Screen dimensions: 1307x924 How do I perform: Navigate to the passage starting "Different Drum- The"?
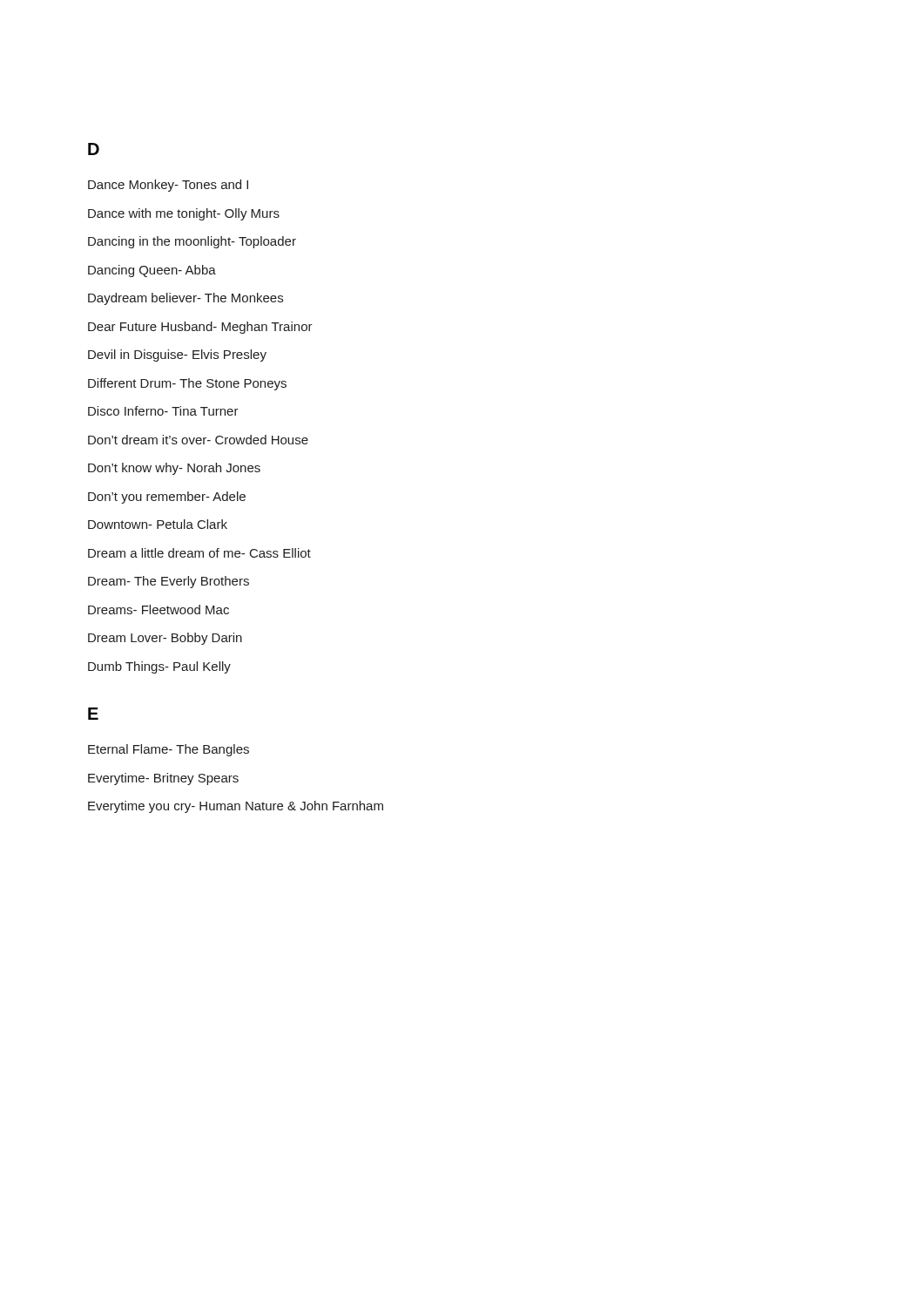tap(187, 382)
